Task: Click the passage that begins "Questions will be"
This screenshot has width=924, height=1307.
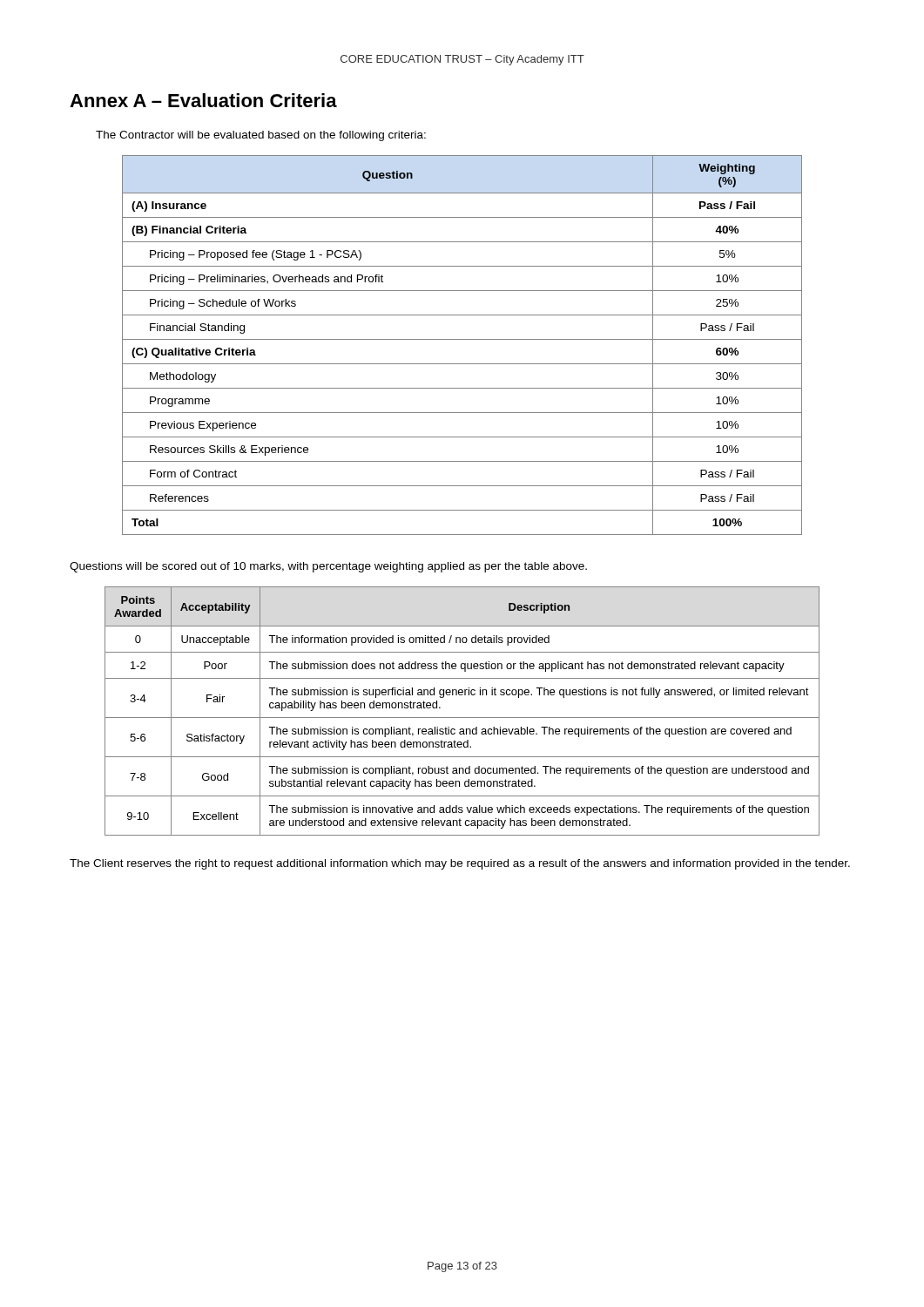Action: pyautogui.click(x=329, y=566)
